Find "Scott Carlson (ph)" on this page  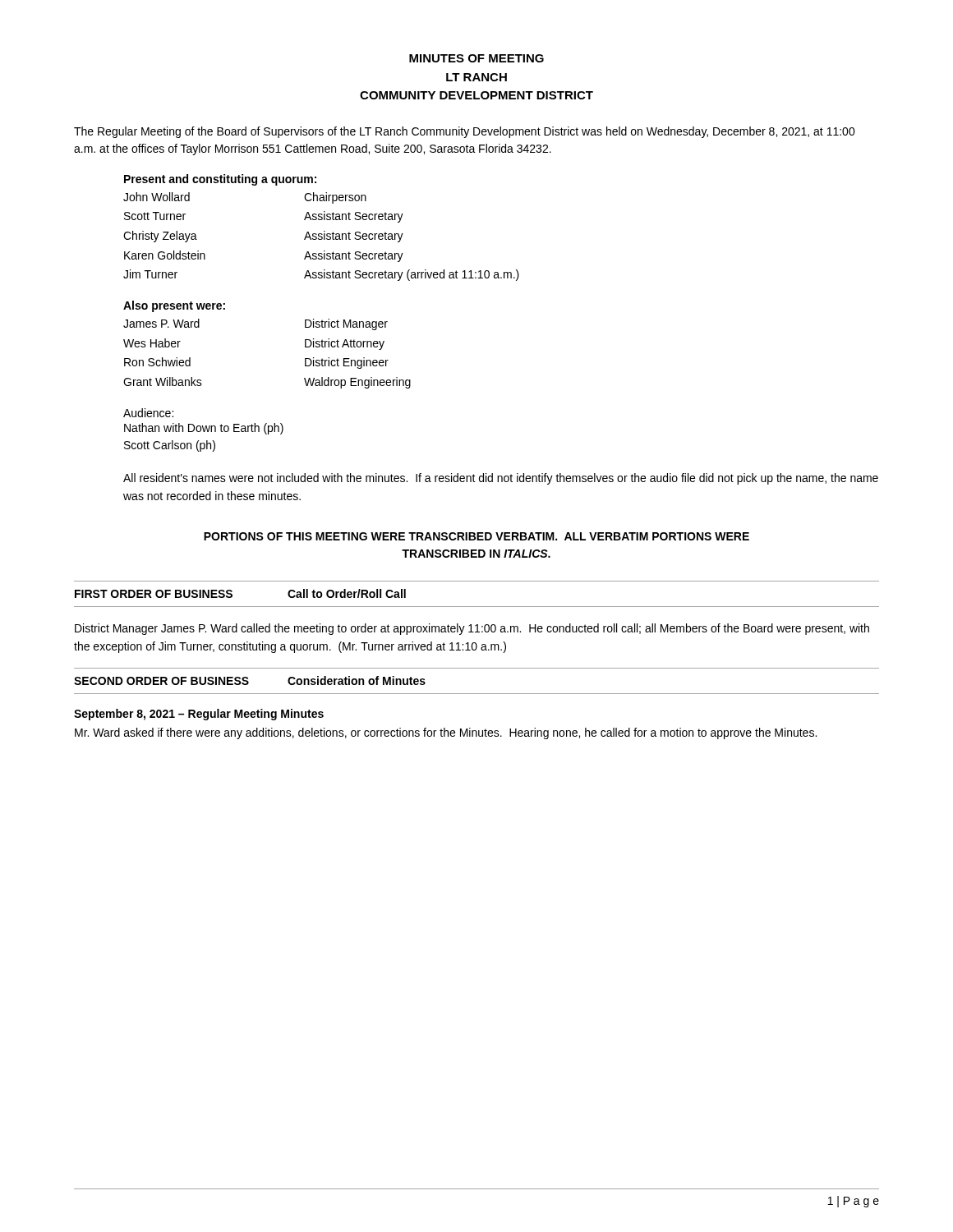coord(170,445)
